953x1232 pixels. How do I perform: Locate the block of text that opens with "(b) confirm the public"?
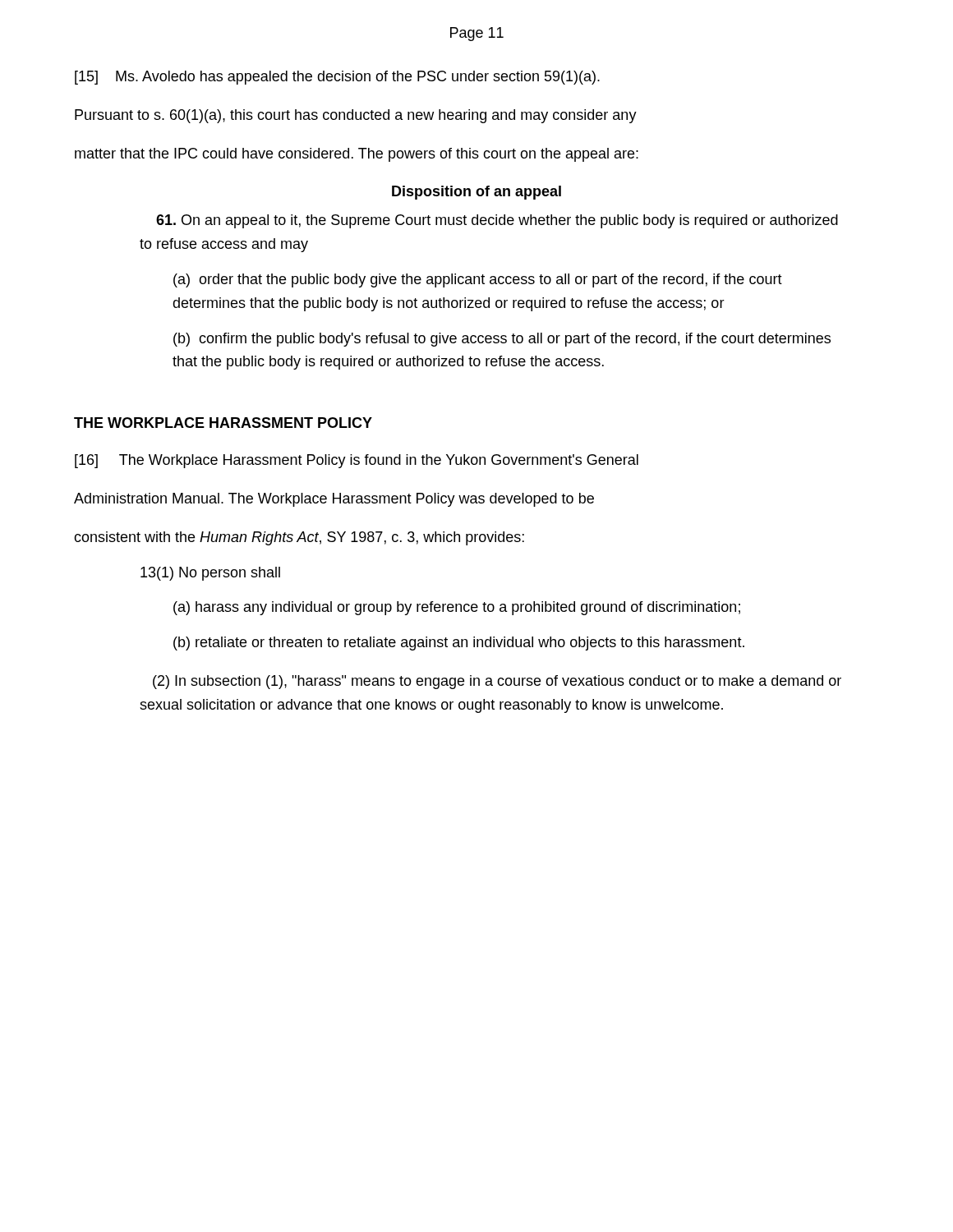(x=502, y=350)
